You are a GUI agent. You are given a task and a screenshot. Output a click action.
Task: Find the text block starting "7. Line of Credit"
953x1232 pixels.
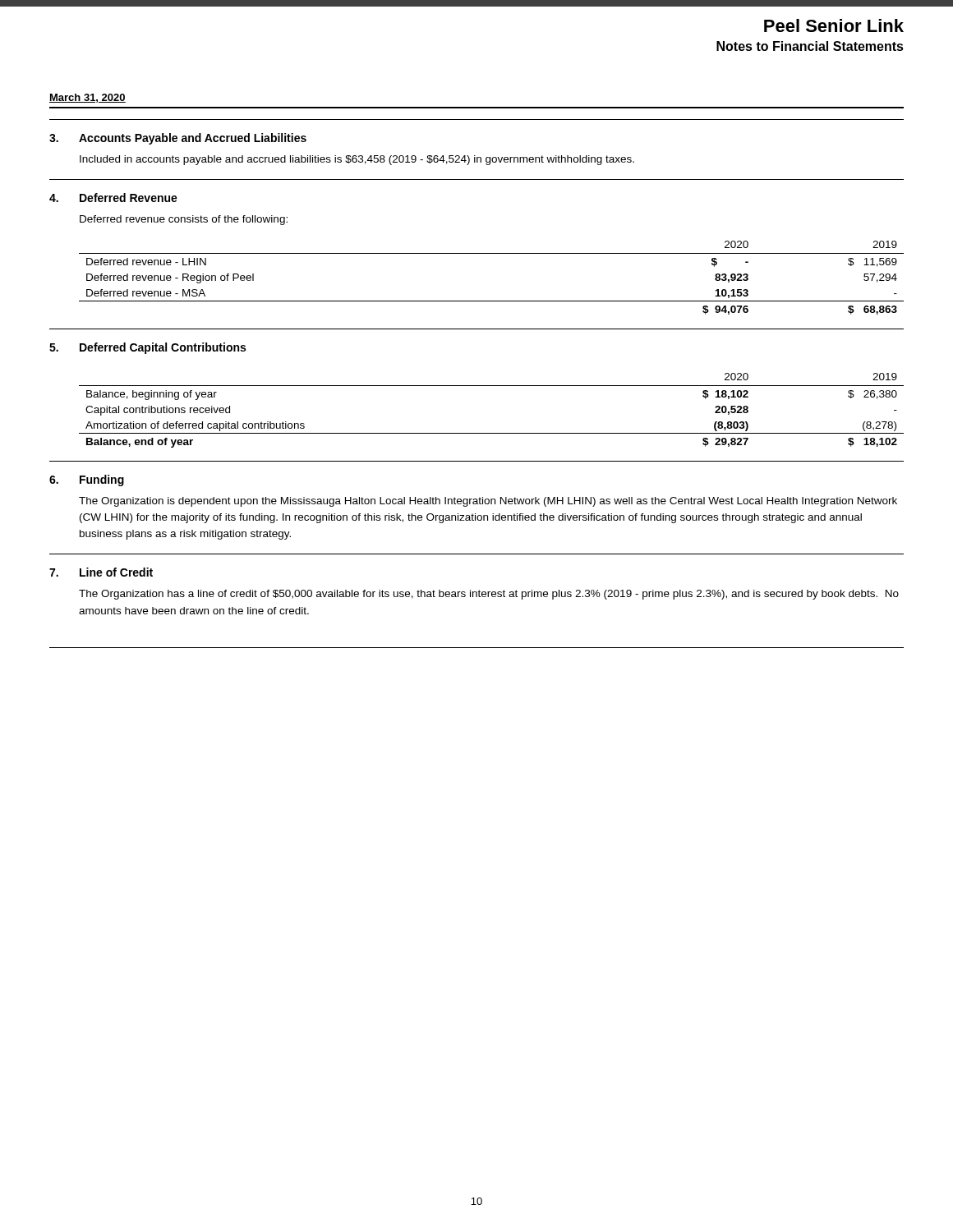pyautogui.click(x=101, y=573)
